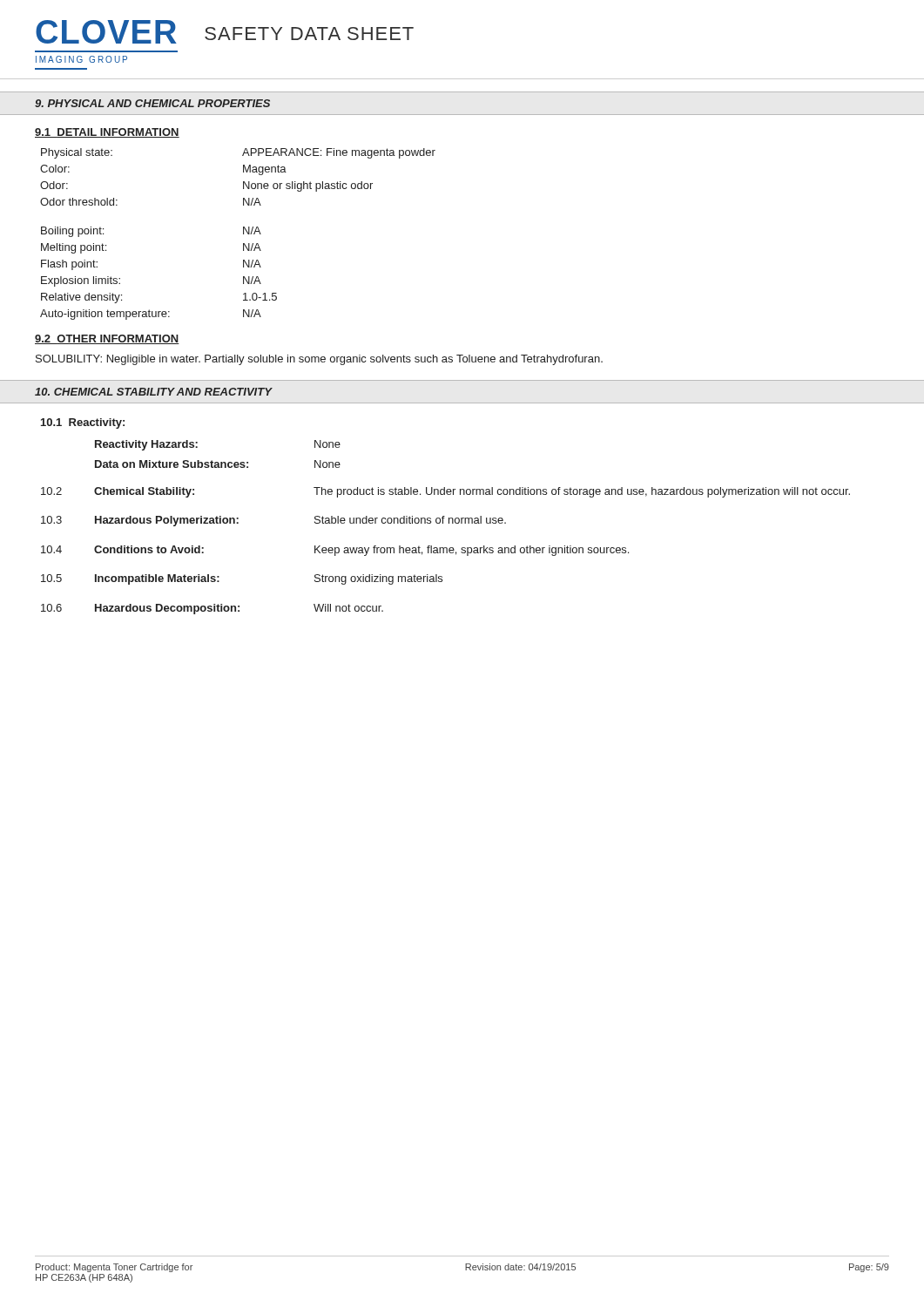Locate the text "6 Hazardous Decomposition: Will not occur."
This screenshot has width=924, height=1307.
(x=212, y=609)
